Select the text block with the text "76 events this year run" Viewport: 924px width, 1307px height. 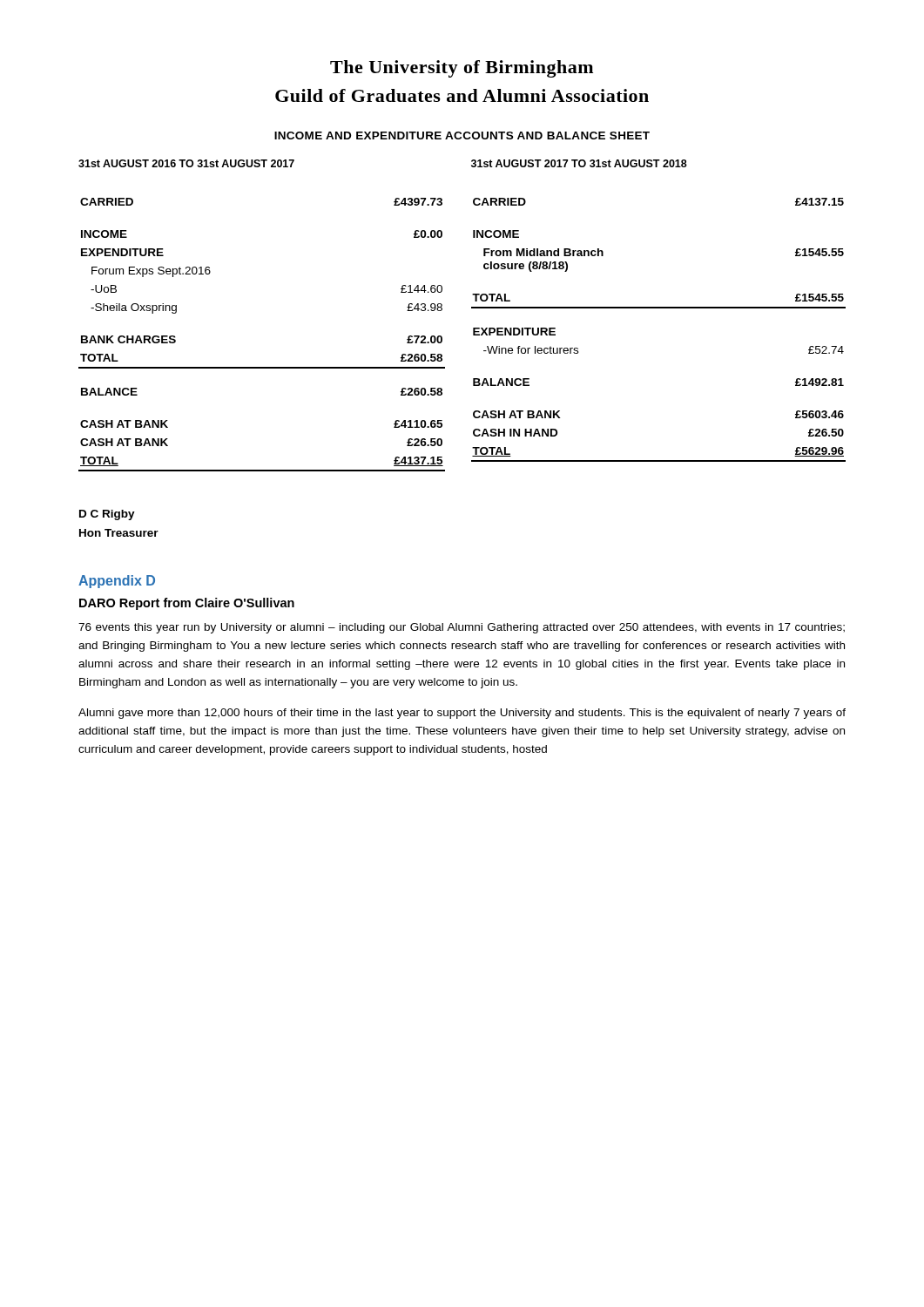[462, 654]
